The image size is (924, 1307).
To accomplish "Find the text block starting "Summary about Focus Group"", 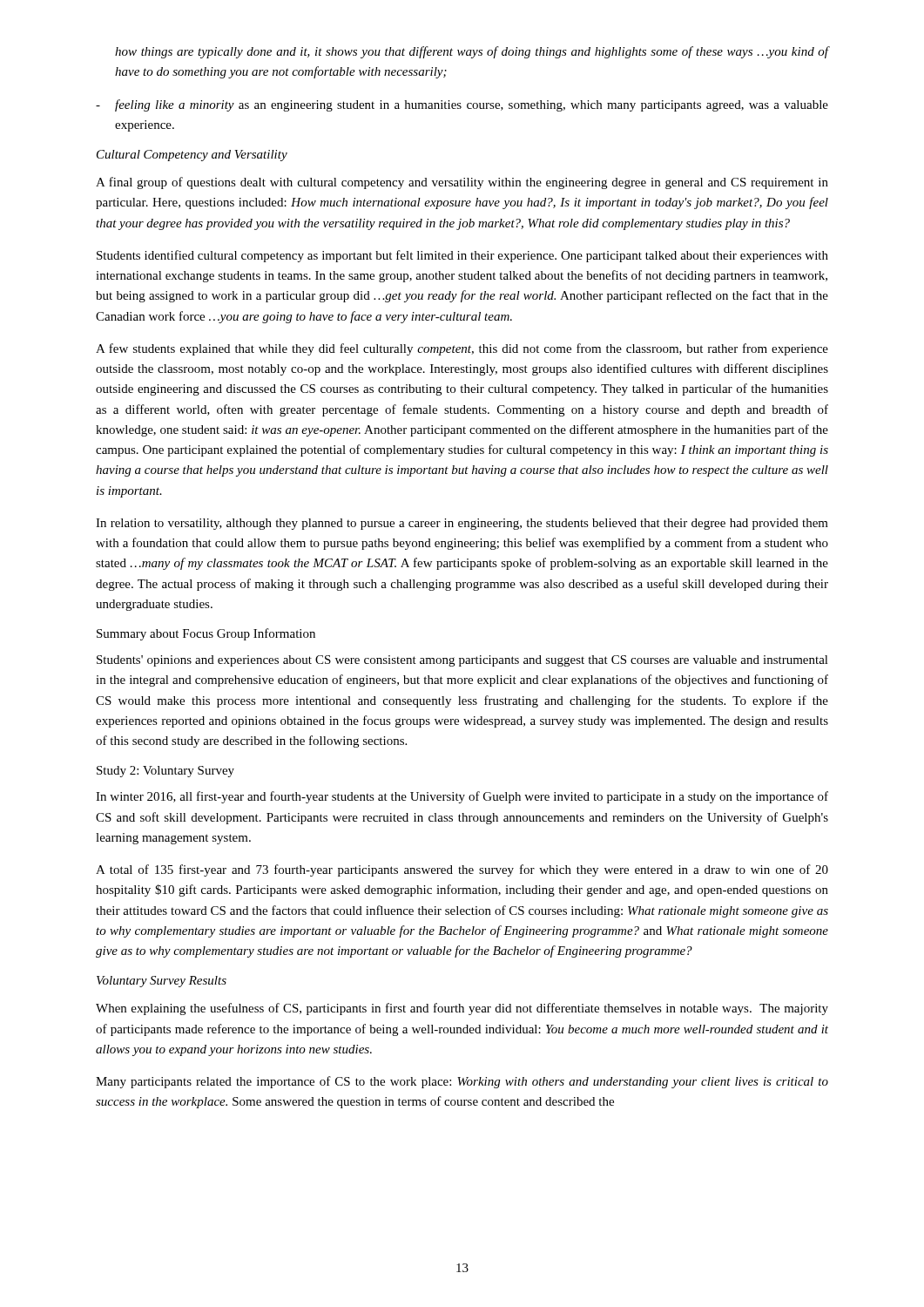I will [206, 633].
